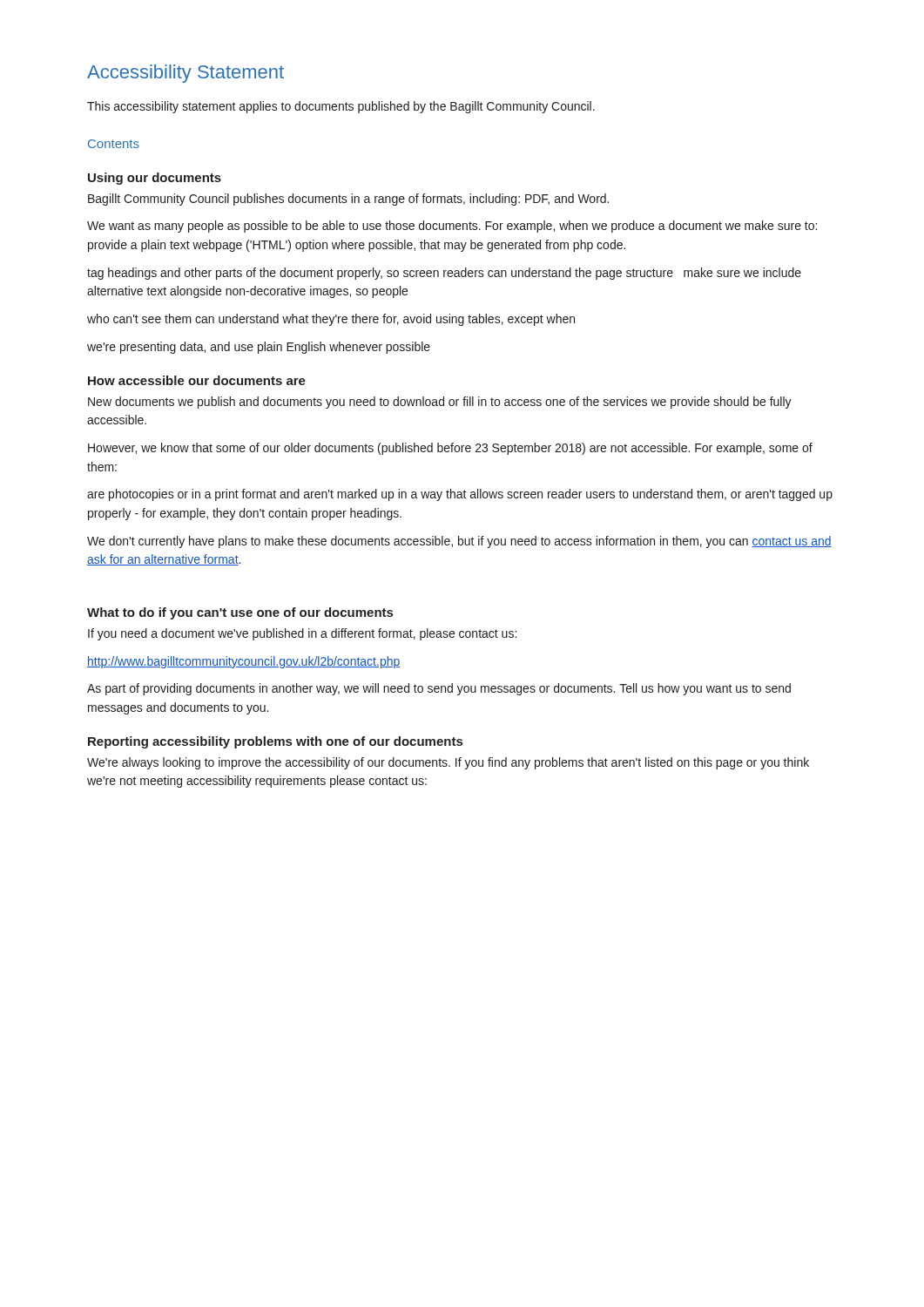Find the text block starting "Using our documents"
This screenshot has width=924, height=1307.
tap(155, 179)
